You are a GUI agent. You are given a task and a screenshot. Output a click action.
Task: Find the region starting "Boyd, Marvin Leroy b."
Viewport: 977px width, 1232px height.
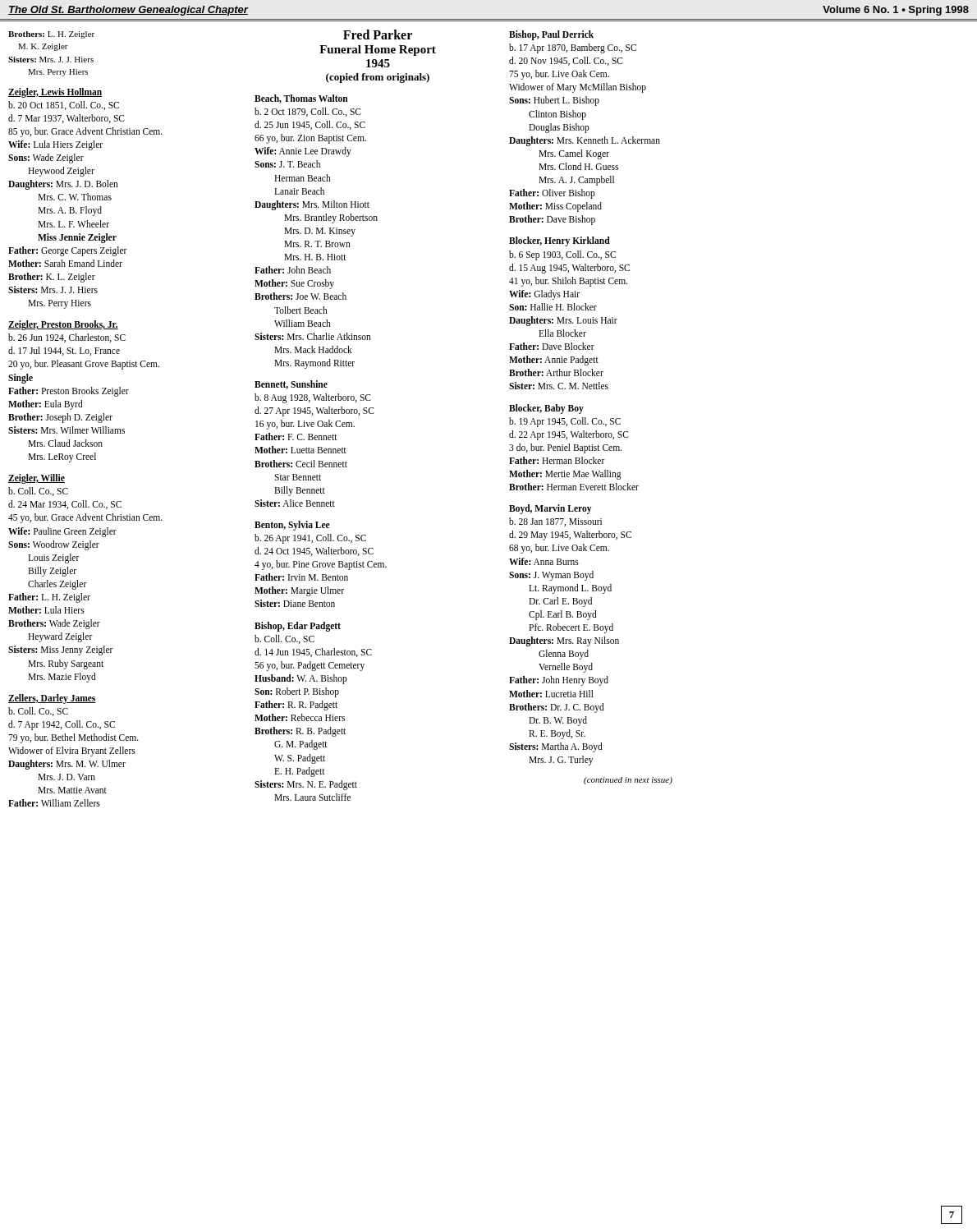pyautogui.click(x=628, y=634)
